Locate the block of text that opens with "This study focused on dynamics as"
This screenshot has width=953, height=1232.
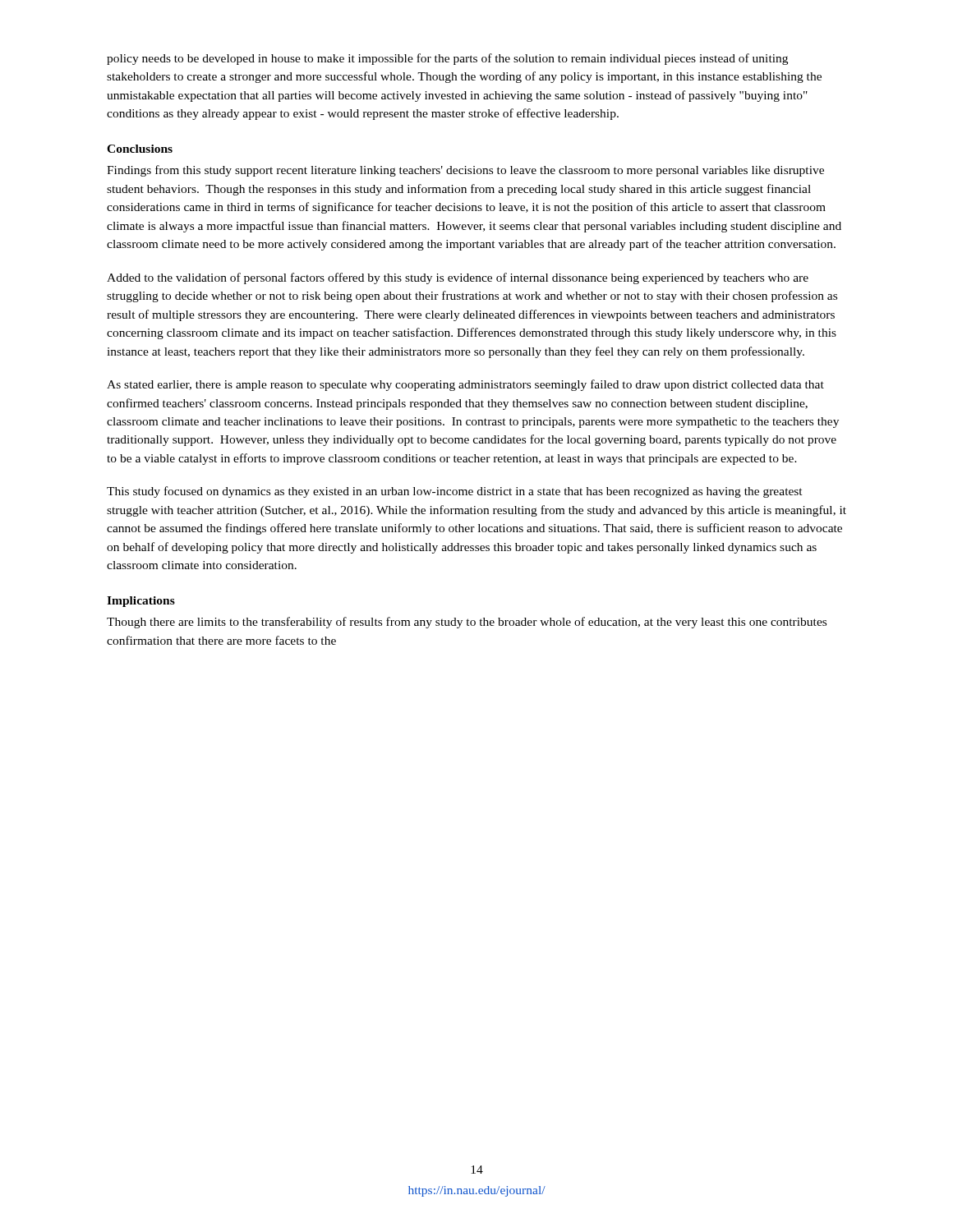[476, 528]
